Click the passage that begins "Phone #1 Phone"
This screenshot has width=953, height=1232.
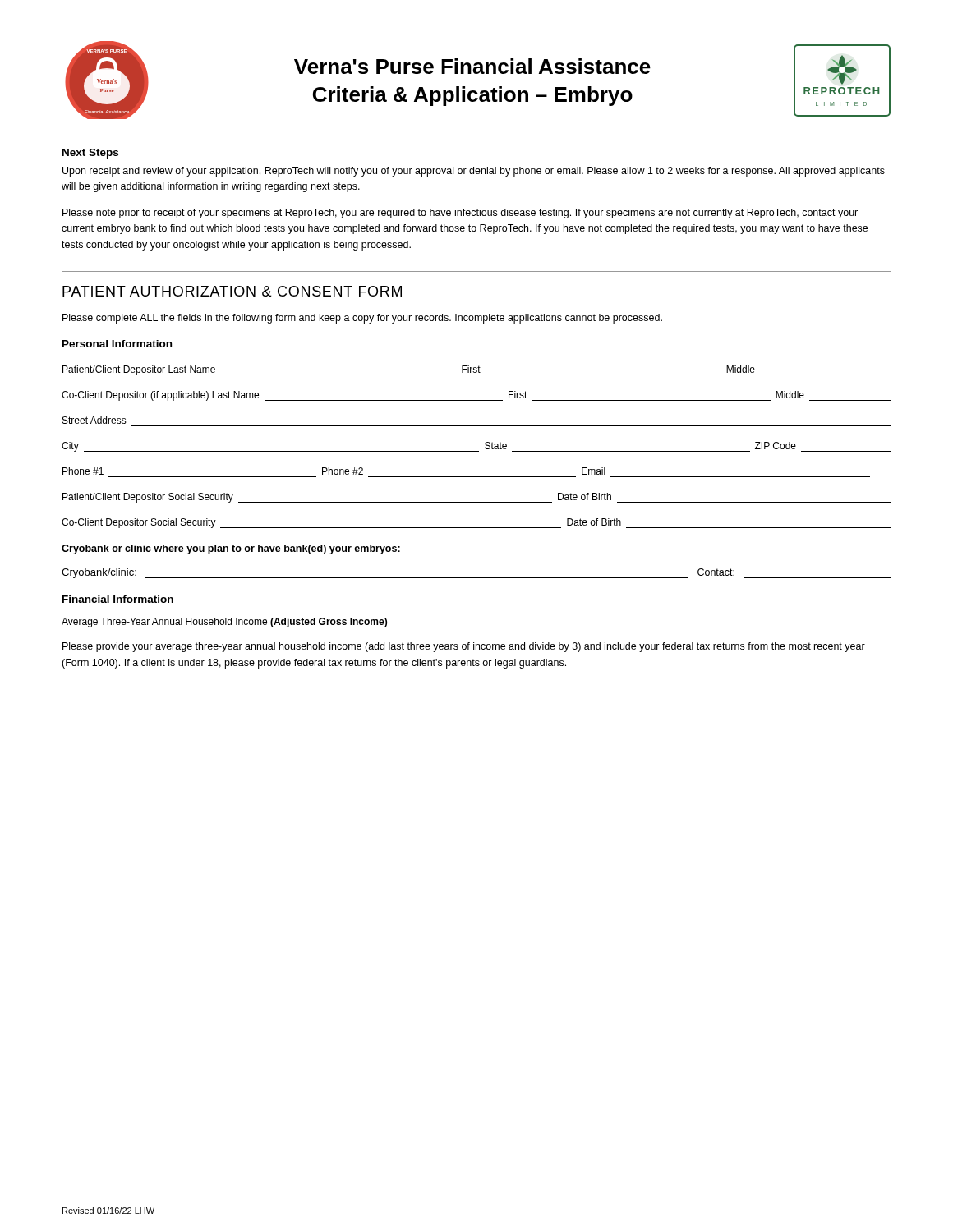476,470
